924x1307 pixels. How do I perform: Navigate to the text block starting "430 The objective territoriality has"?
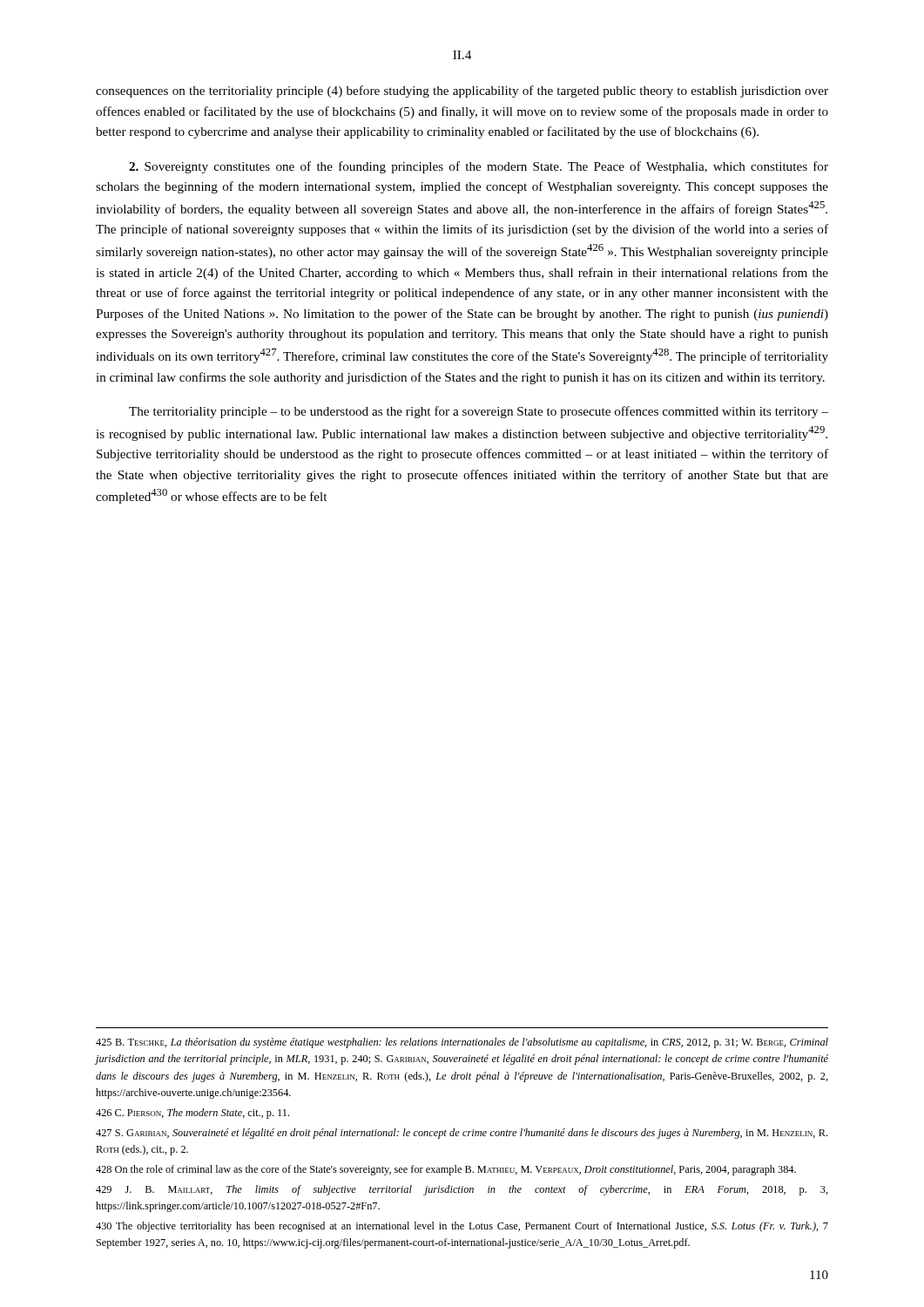(x=462, y=1235)
